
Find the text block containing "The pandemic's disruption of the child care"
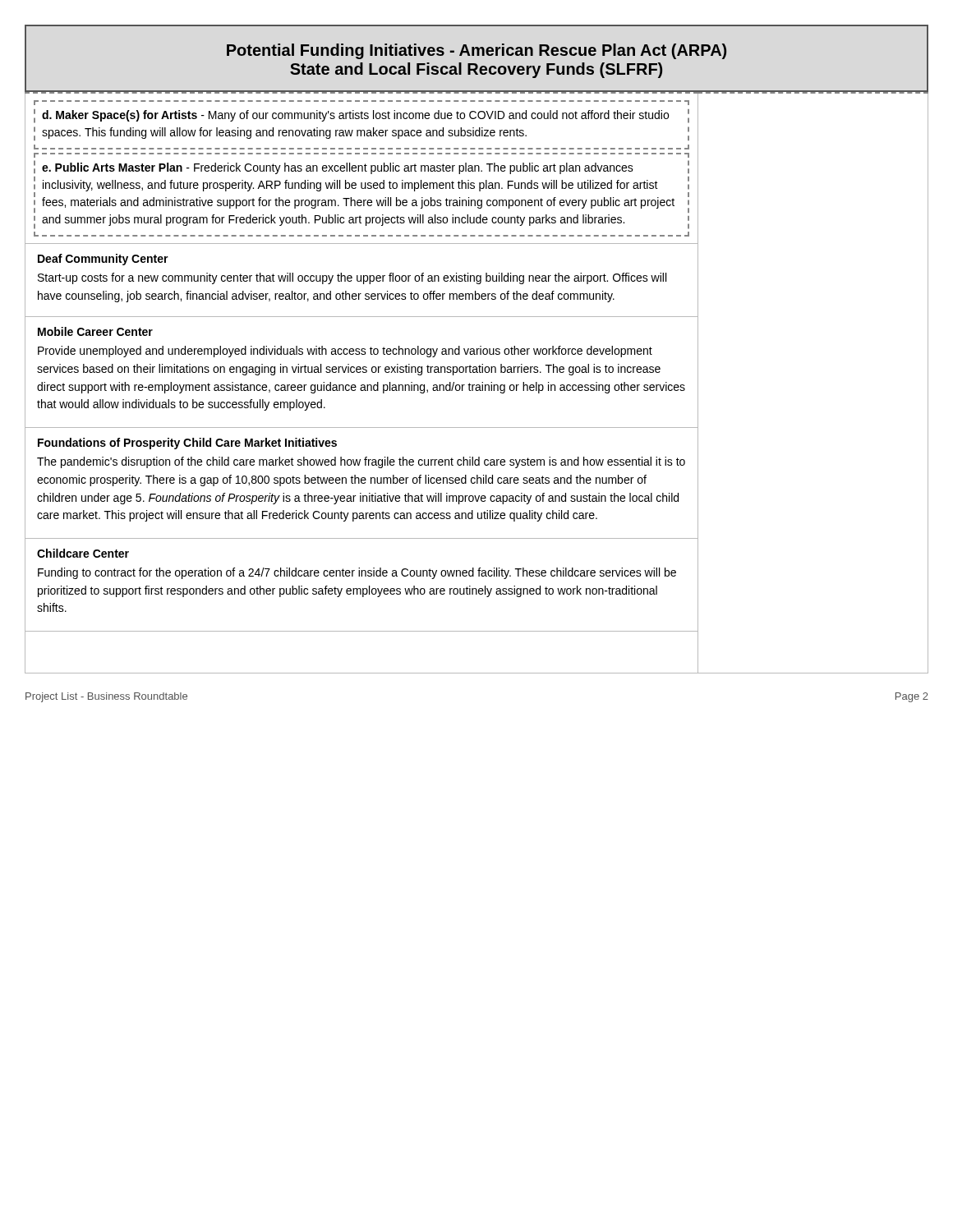point(361,488)
